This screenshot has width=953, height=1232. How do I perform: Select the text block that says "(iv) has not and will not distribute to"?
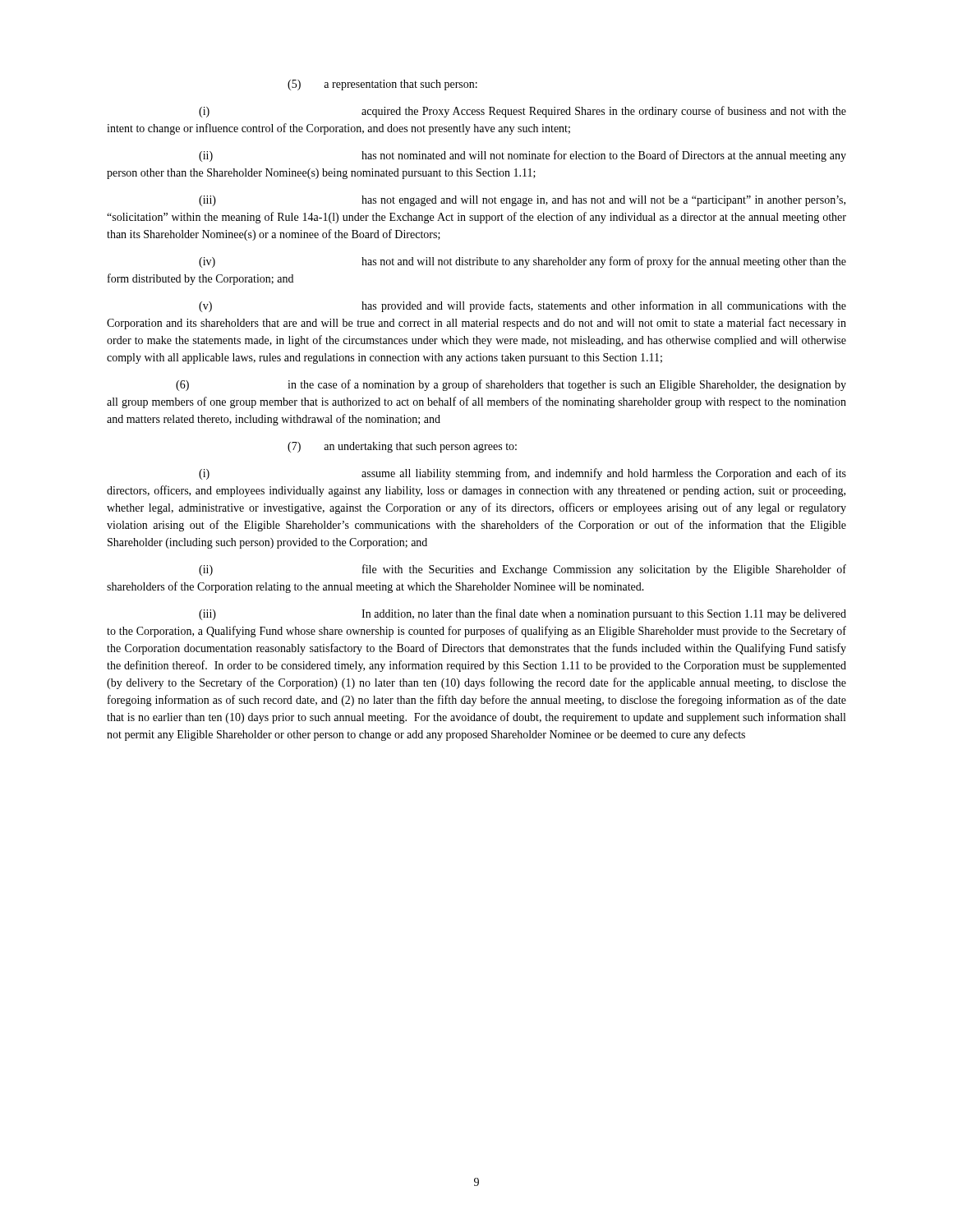pos(476,269)
